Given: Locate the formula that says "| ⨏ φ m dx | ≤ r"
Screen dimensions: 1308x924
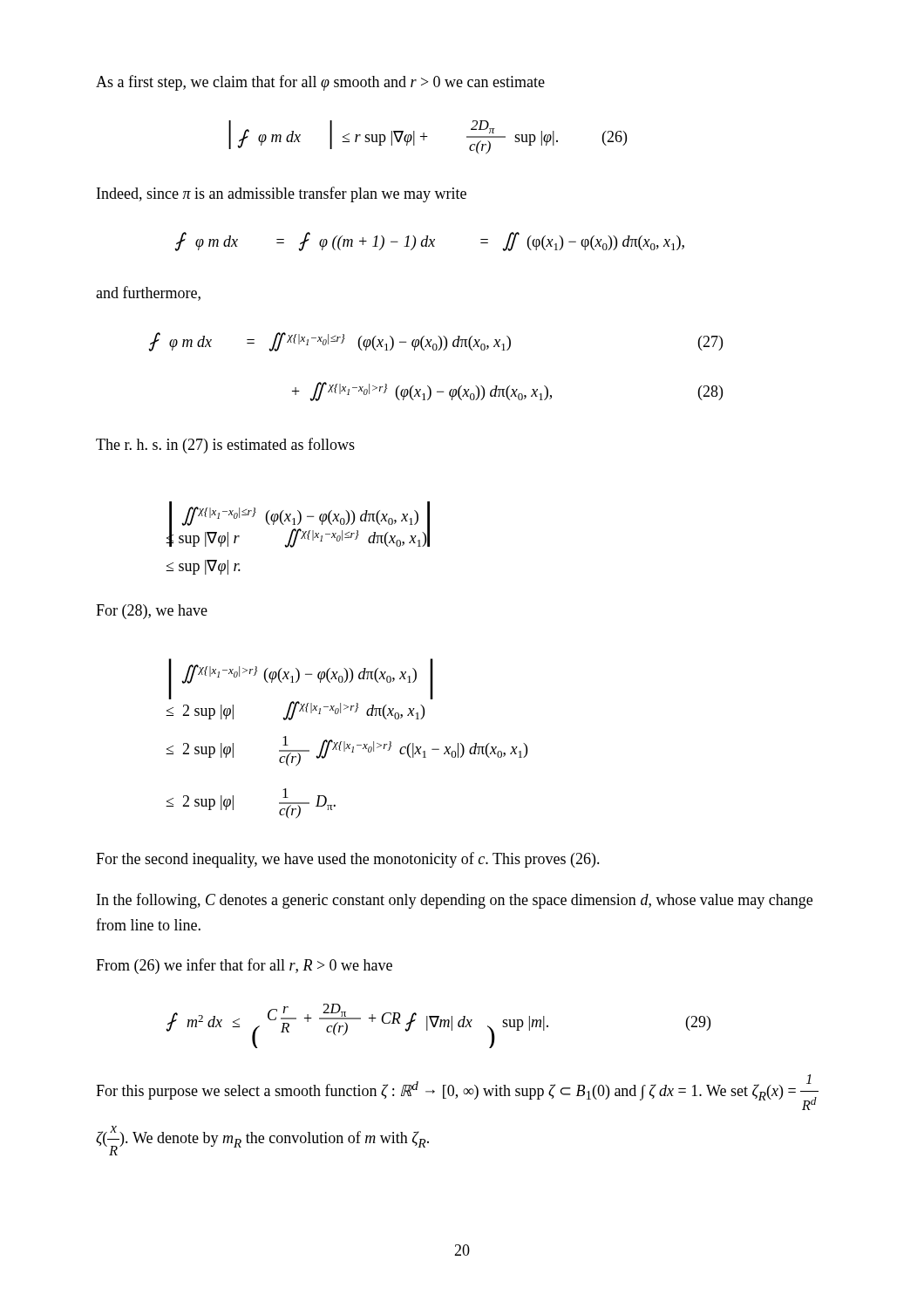Looking at the screenshot, I should (x=462, y=138).
